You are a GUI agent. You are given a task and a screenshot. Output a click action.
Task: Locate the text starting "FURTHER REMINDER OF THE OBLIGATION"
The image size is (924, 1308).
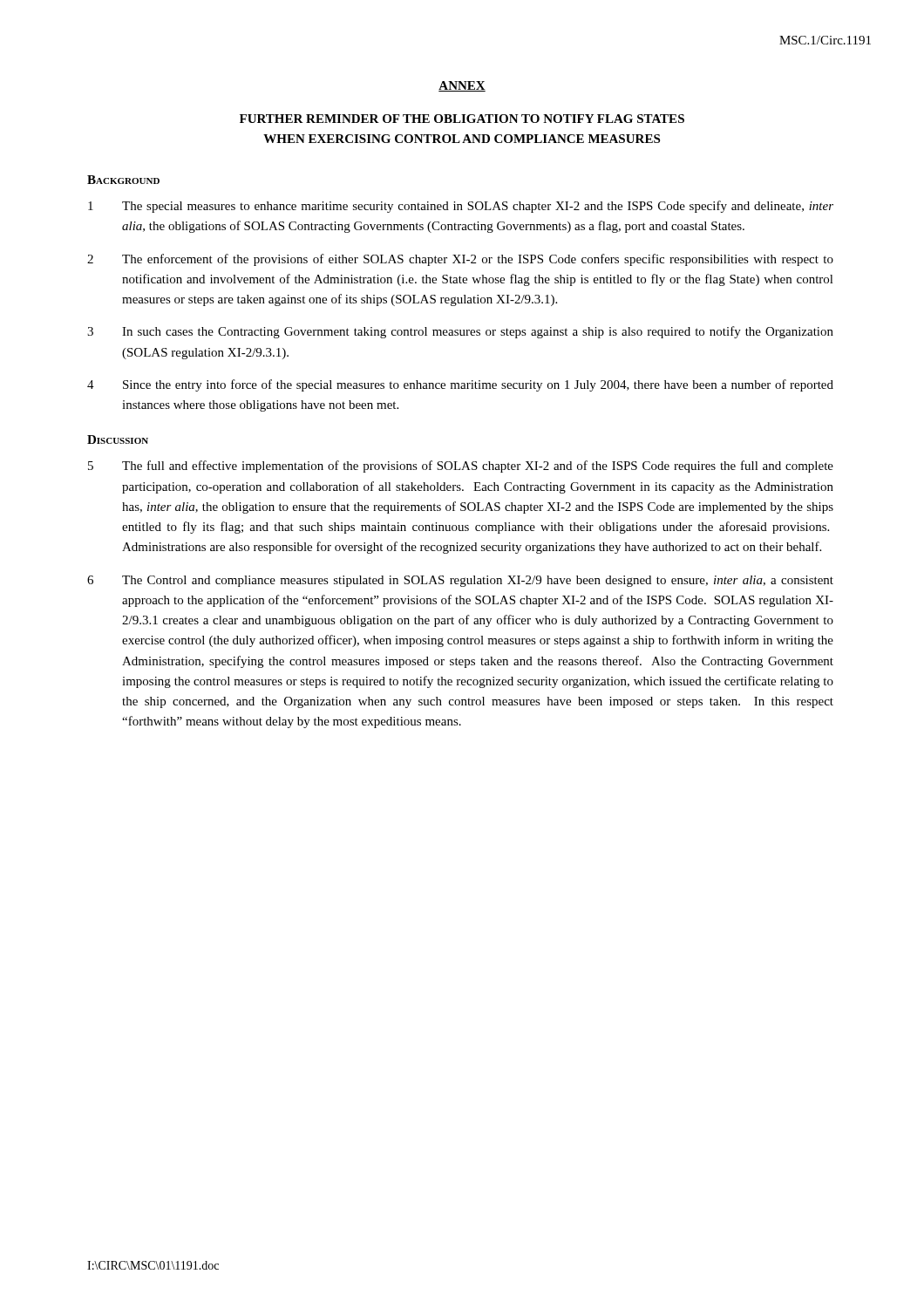pyautogui.click(x=462, y=128)
